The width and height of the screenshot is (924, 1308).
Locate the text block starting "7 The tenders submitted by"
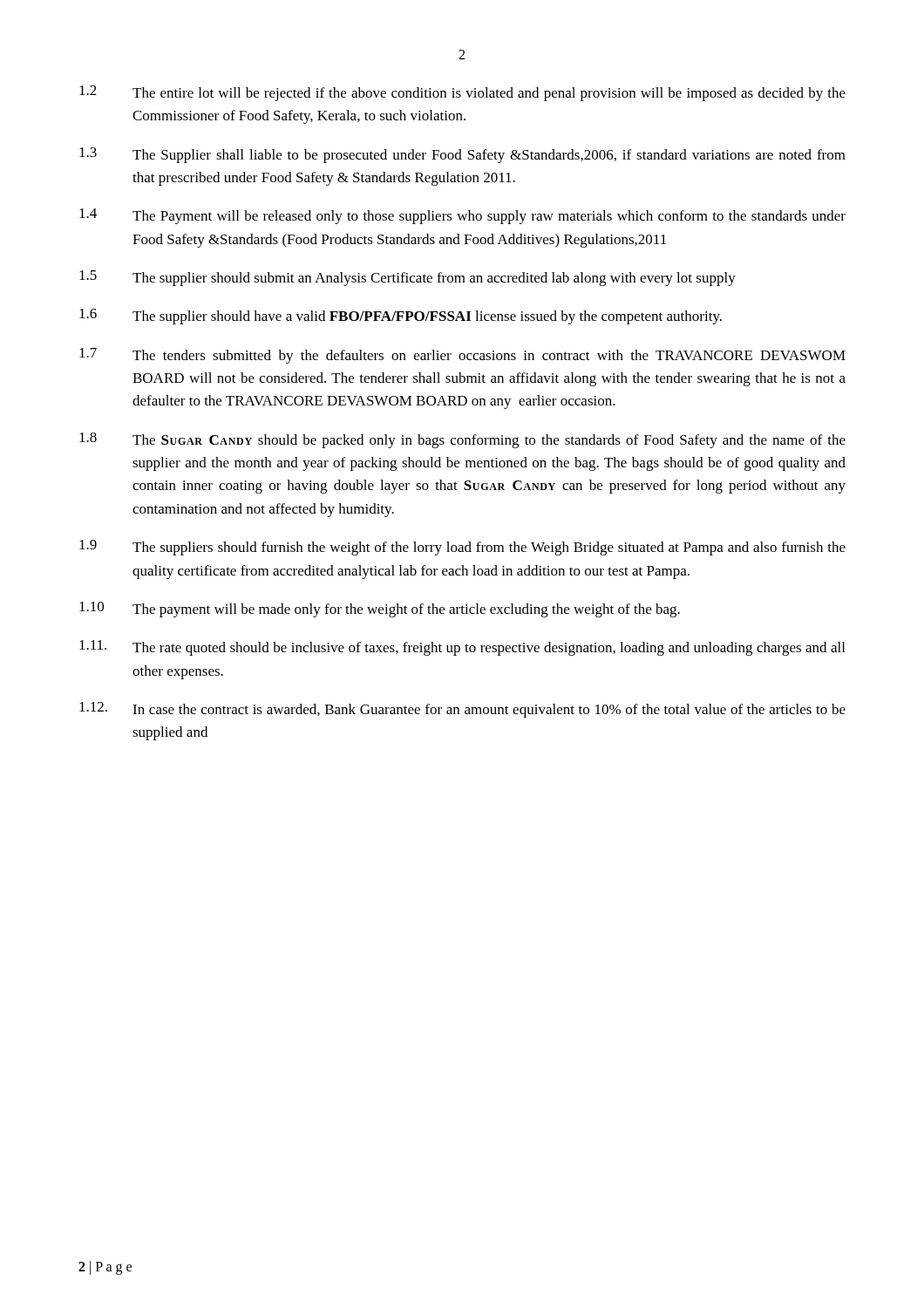(462, 379)
